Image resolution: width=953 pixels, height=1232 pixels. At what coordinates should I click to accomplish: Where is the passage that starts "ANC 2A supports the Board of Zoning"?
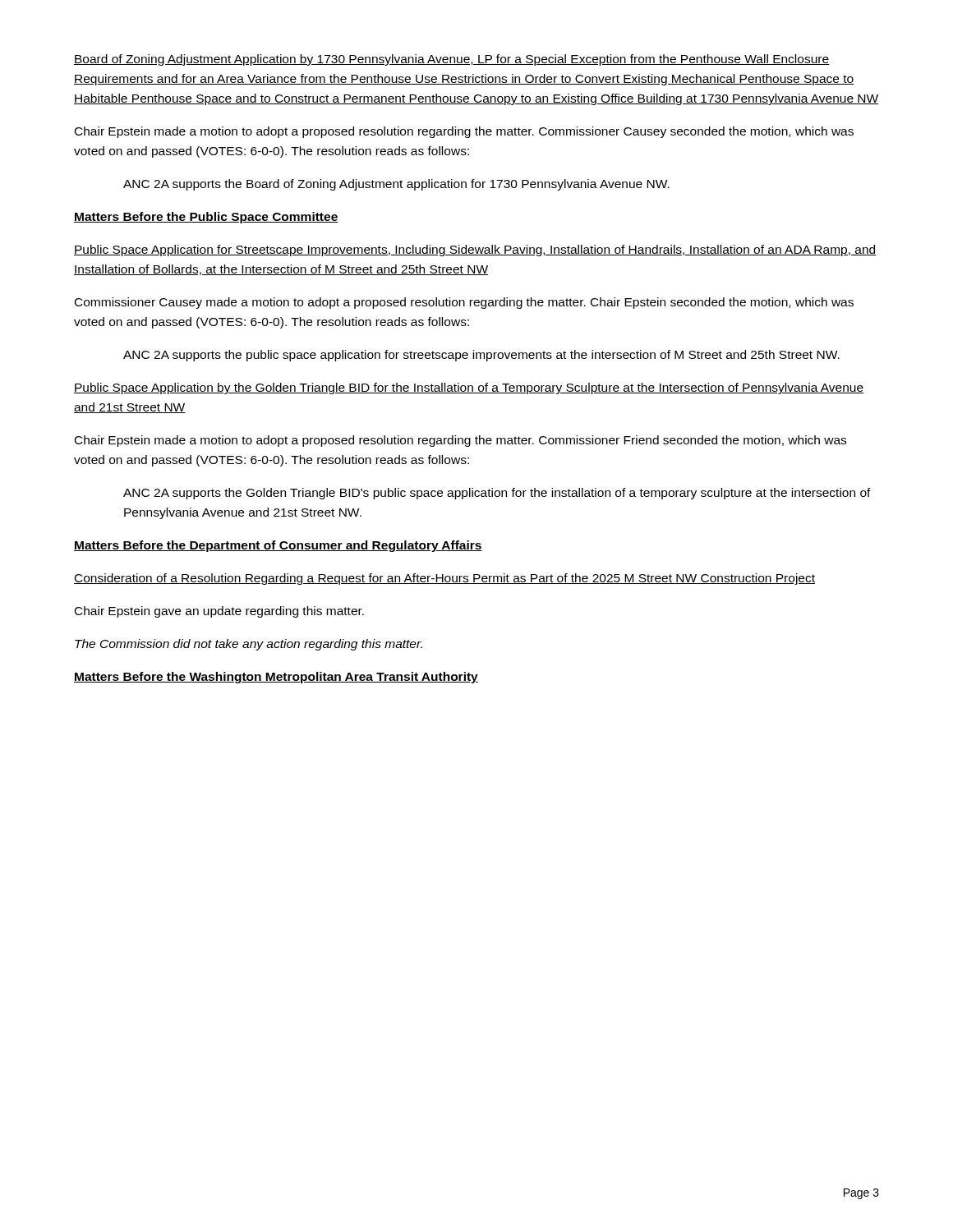(397, 184)
